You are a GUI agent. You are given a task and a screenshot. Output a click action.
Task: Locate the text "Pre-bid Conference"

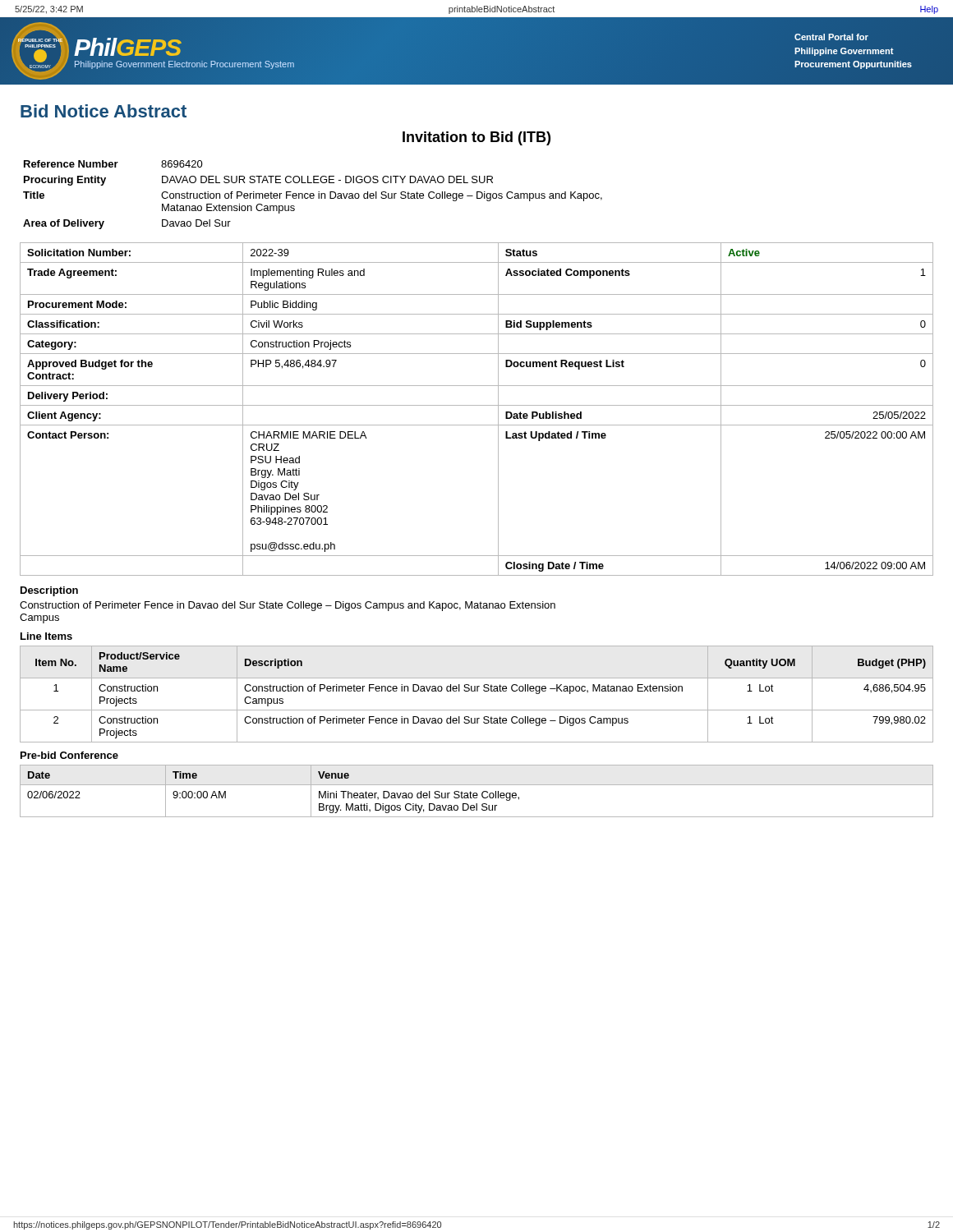tap(69, 755)
